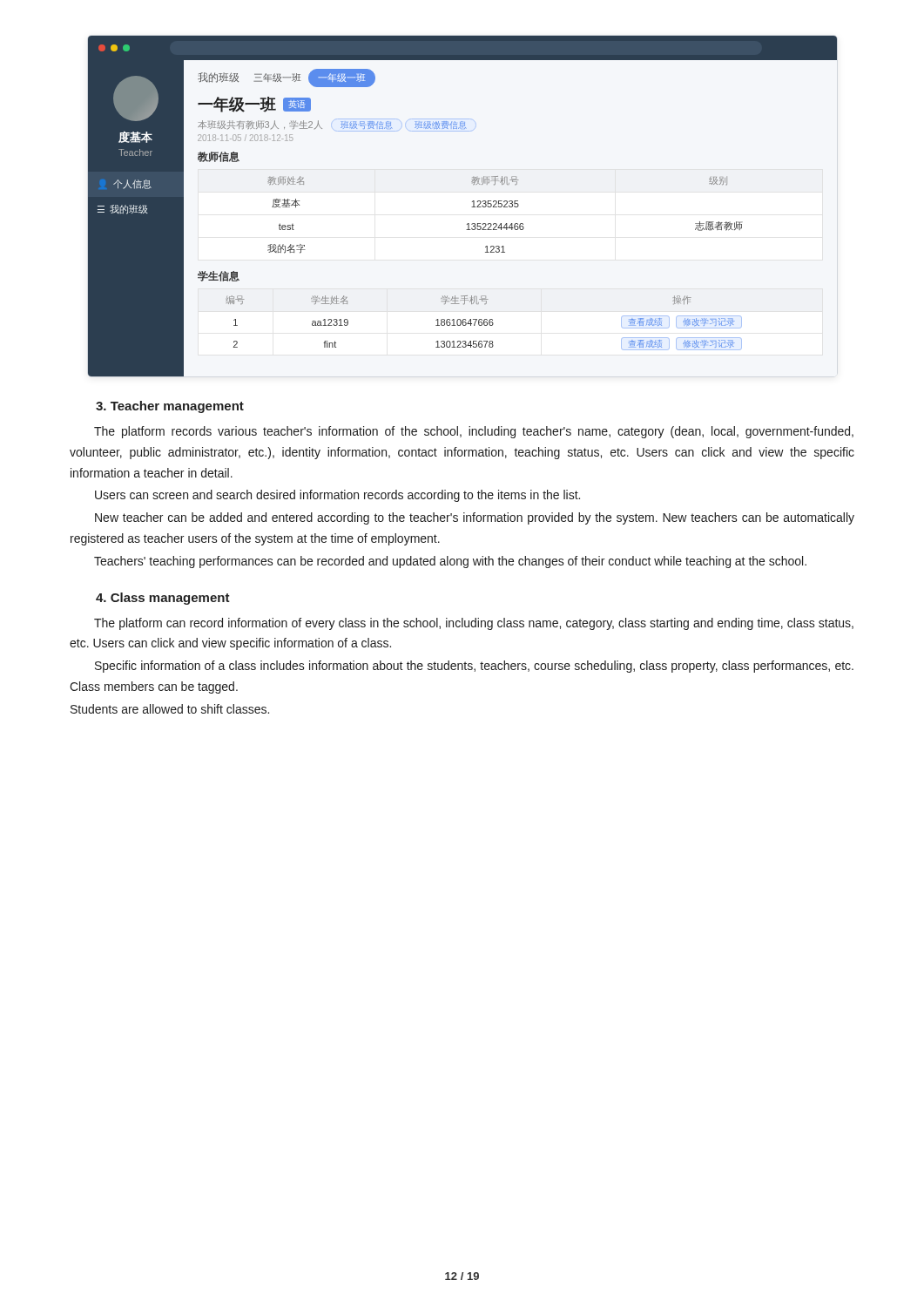Find the region starting "3. Teacher management"
The height and width of the screenshot is (1307, 924).
click(170, 406)
